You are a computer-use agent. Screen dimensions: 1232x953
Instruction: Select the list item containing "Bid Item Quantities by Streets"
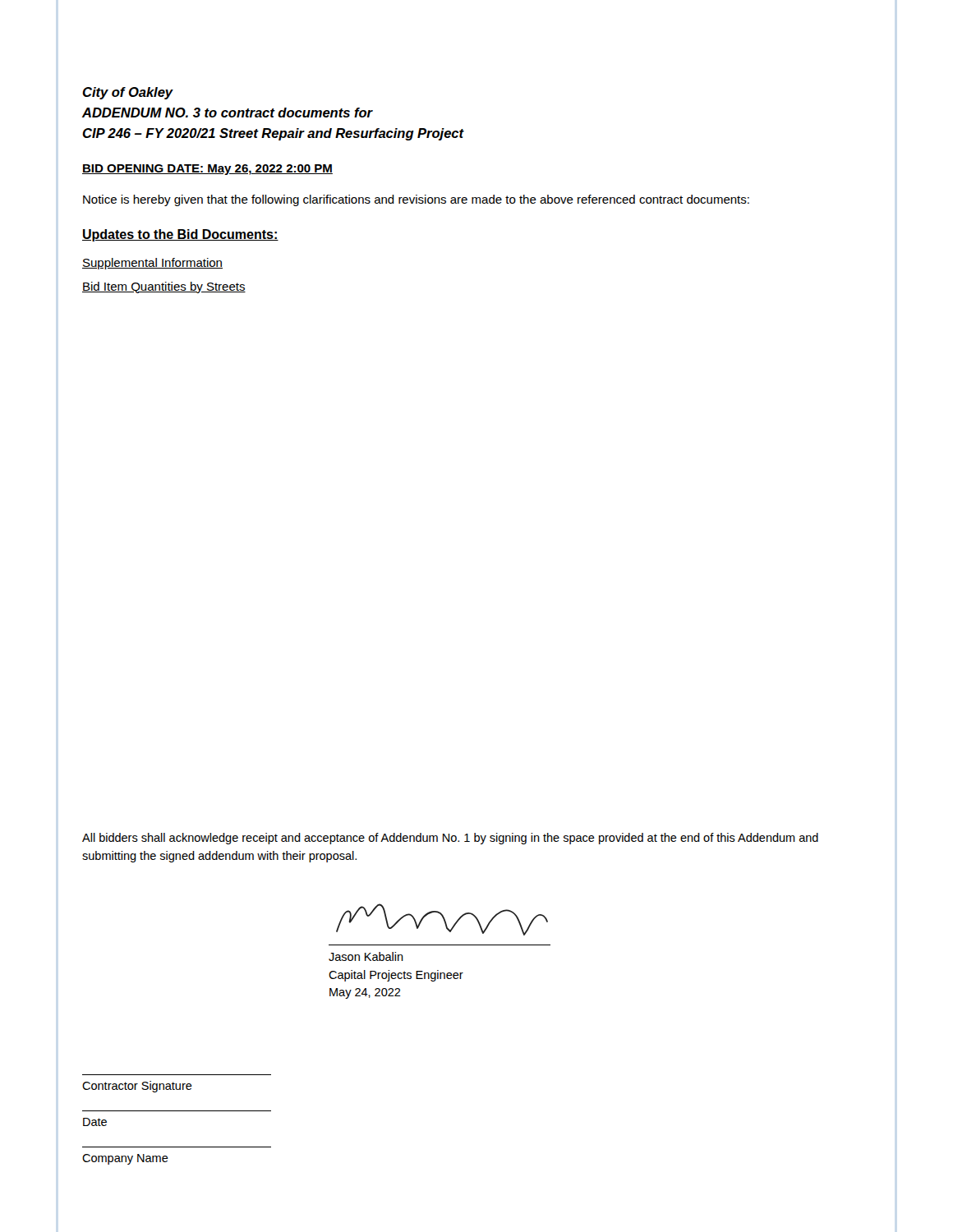tap(164, 286)
